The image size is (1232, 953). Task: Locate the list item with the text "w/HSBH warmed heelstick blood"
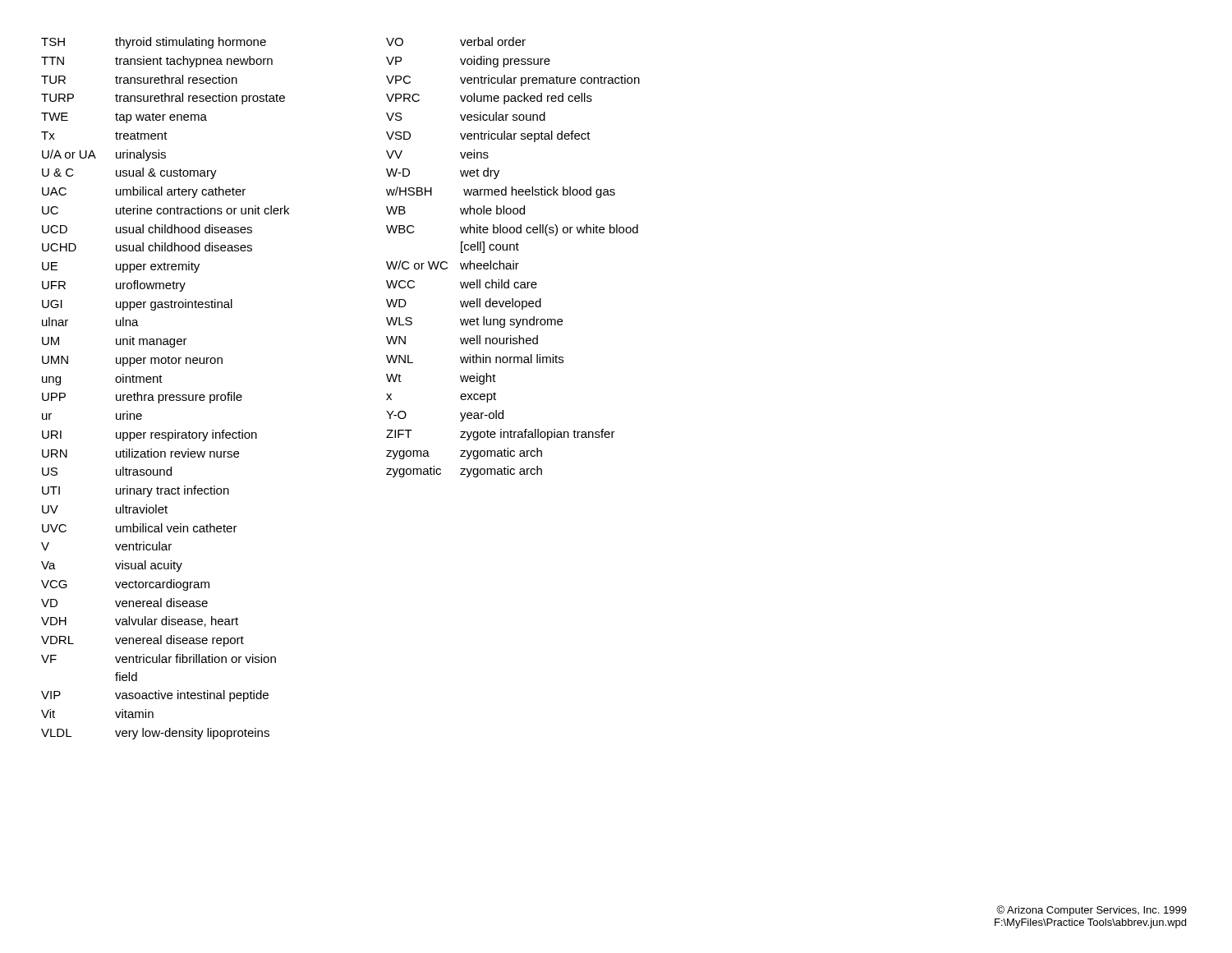click(501, 191)
